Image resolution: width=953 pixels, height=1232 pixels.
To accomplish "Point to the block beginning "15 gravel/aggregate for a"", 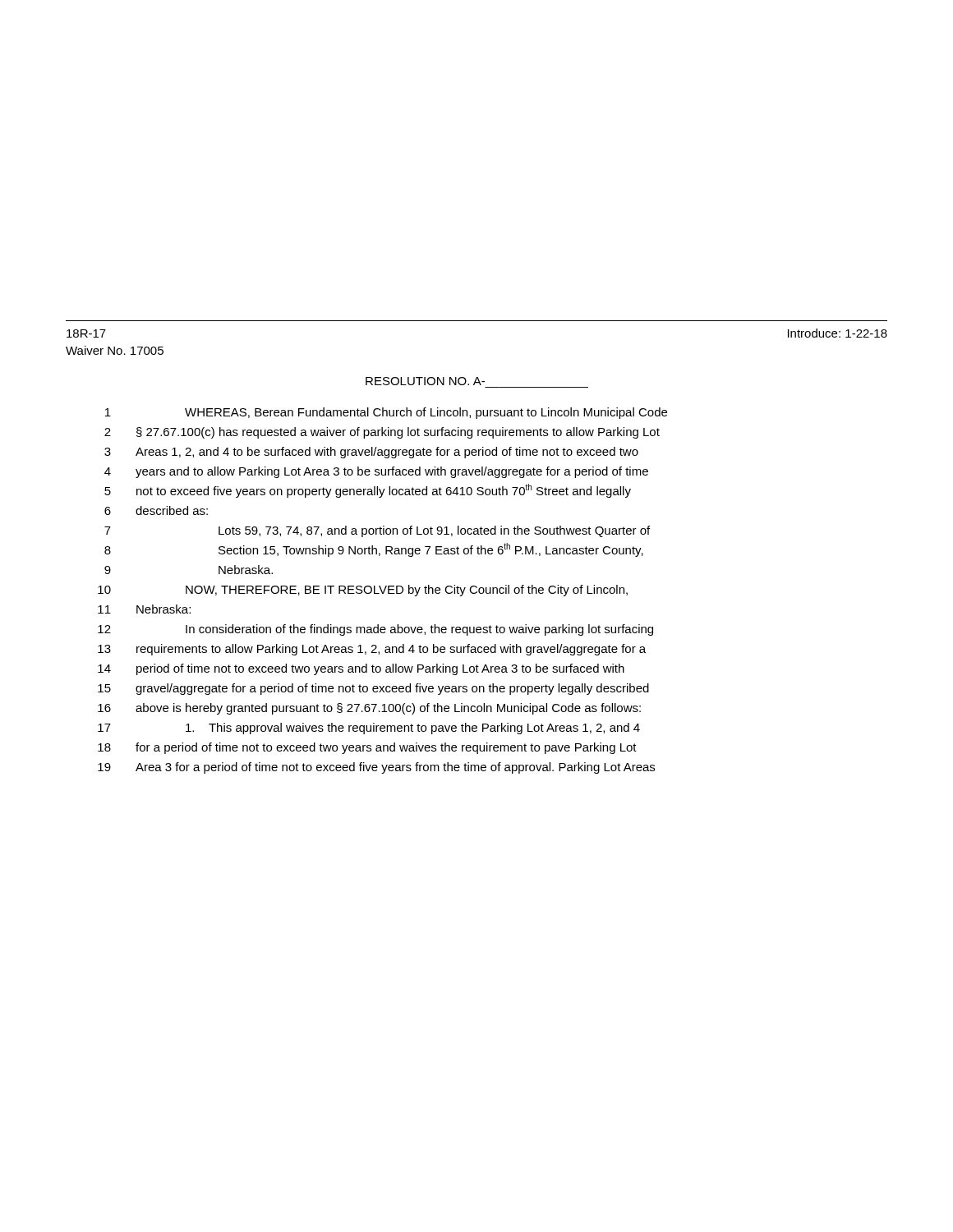I will [x=476, y=688].
